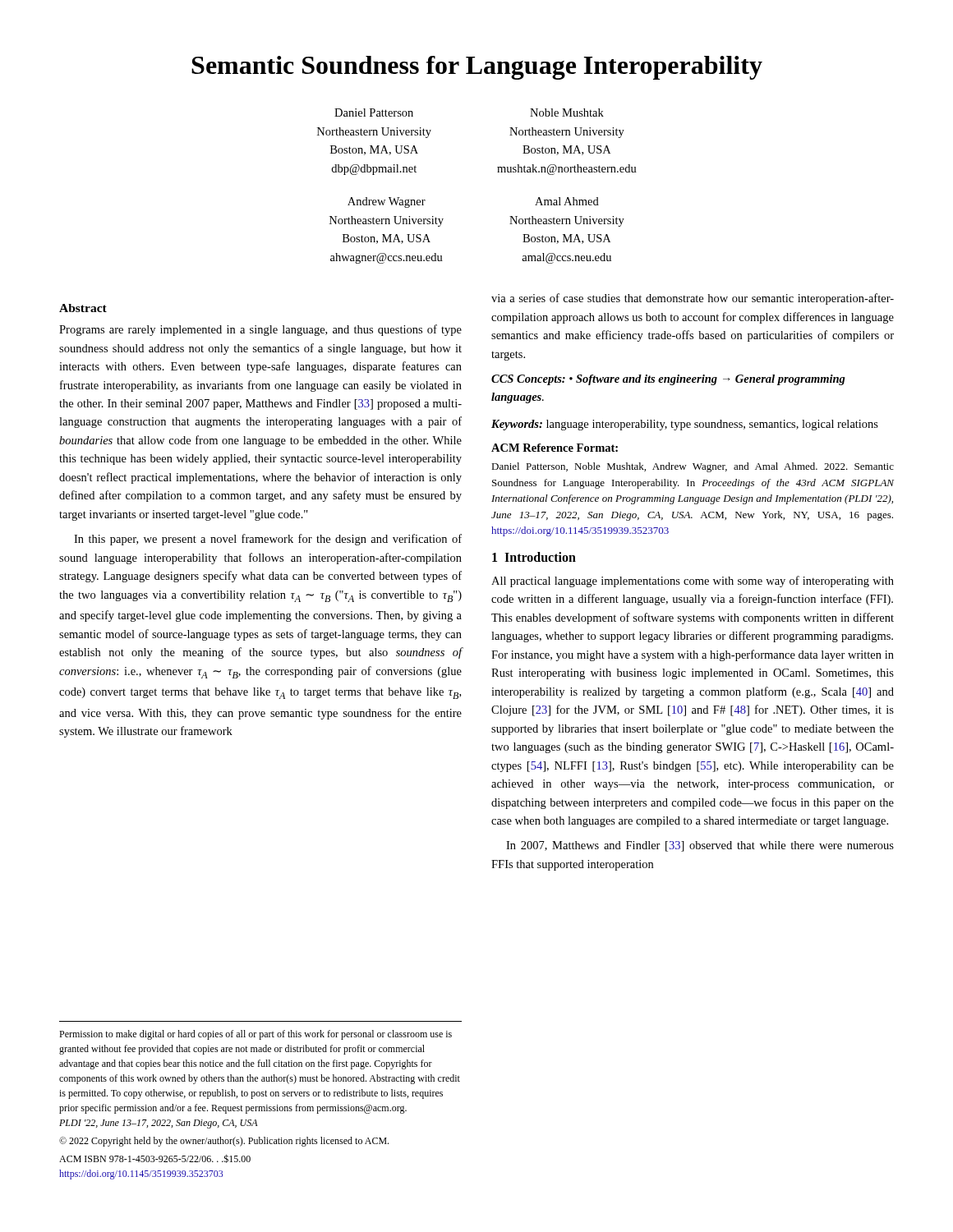Select the text block that says "Programs are rarely"
The height and width of the screenshot is (1232, 953).
click(x=260, y=531)
